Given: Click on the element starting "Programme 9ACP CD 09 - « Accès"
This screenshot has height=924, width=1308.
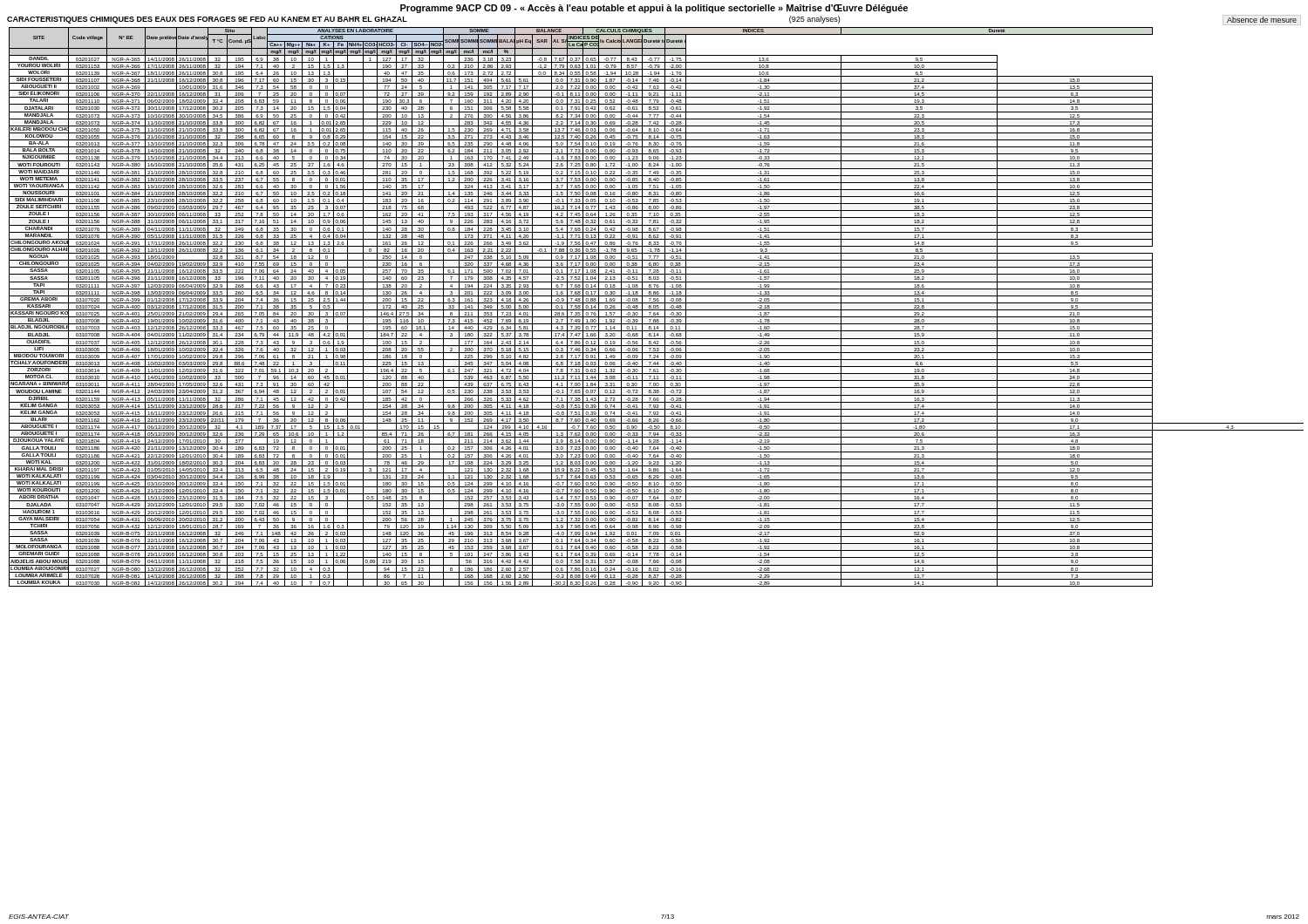Looking at the screenshot, I should (x=654, y=8).
